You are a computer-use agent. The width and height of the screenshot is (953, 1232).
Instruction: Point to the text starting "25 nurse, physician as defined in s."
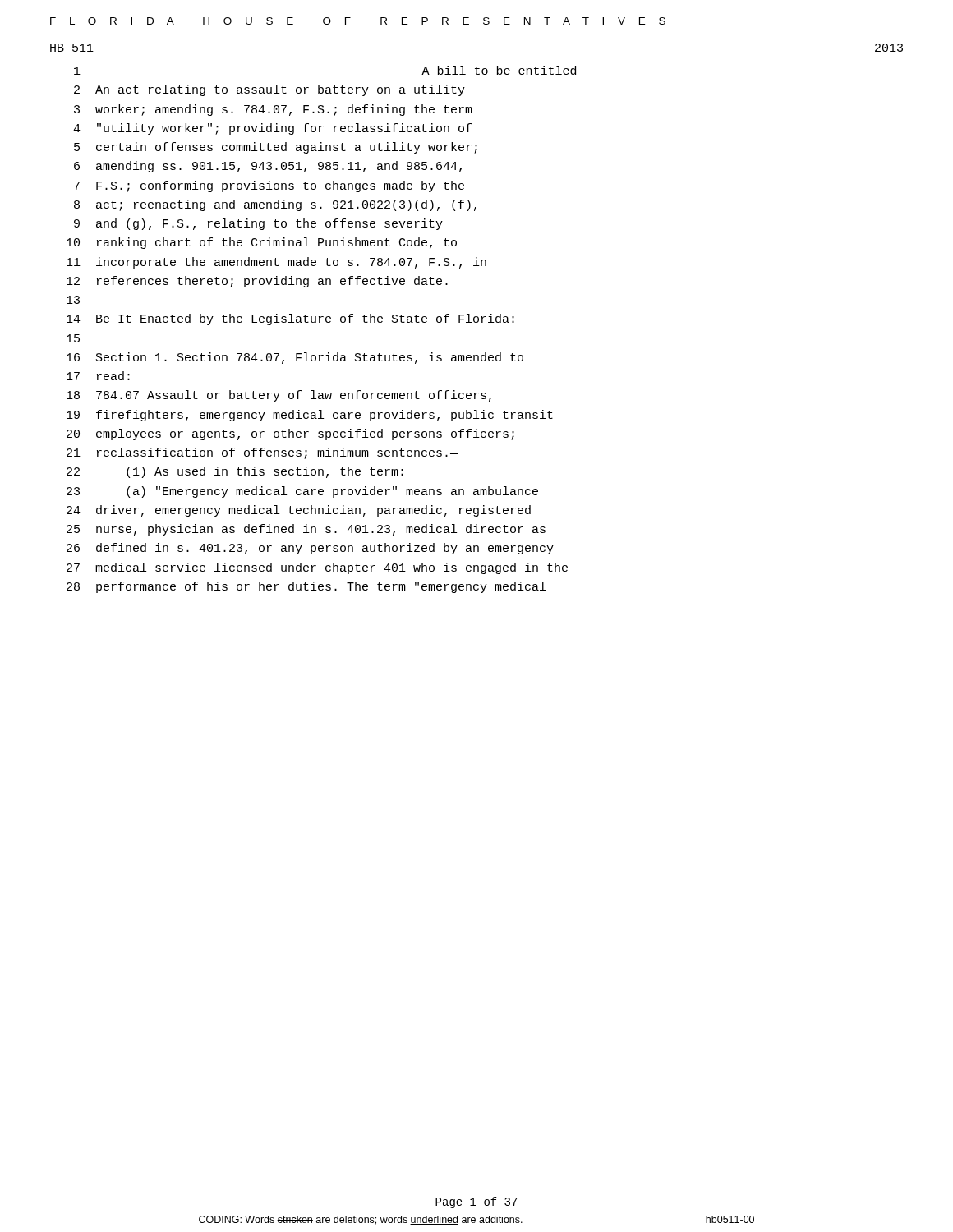click(476, 530)
